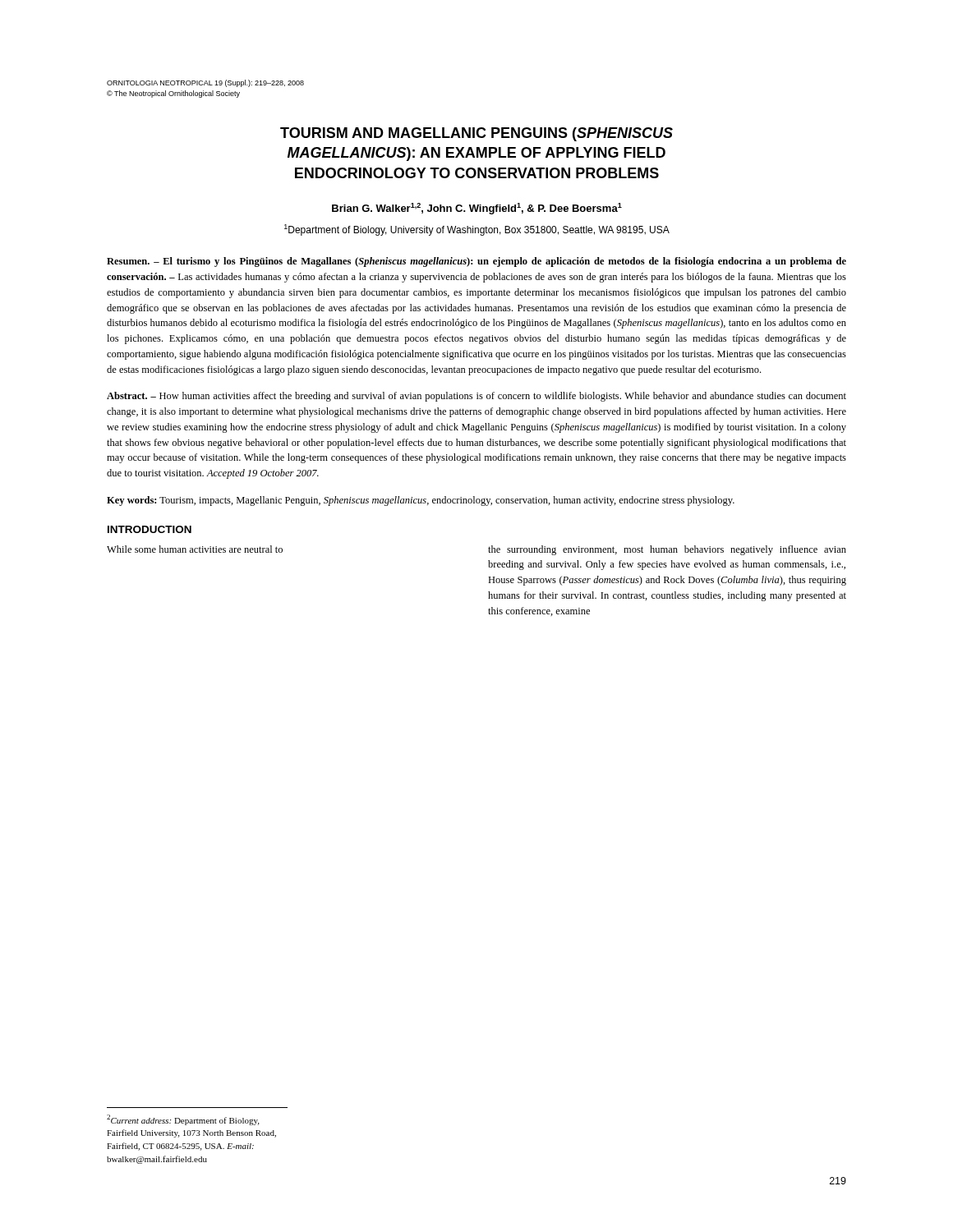Click a section header
This screenshot has height=1232, width=953.
point(149,529)
